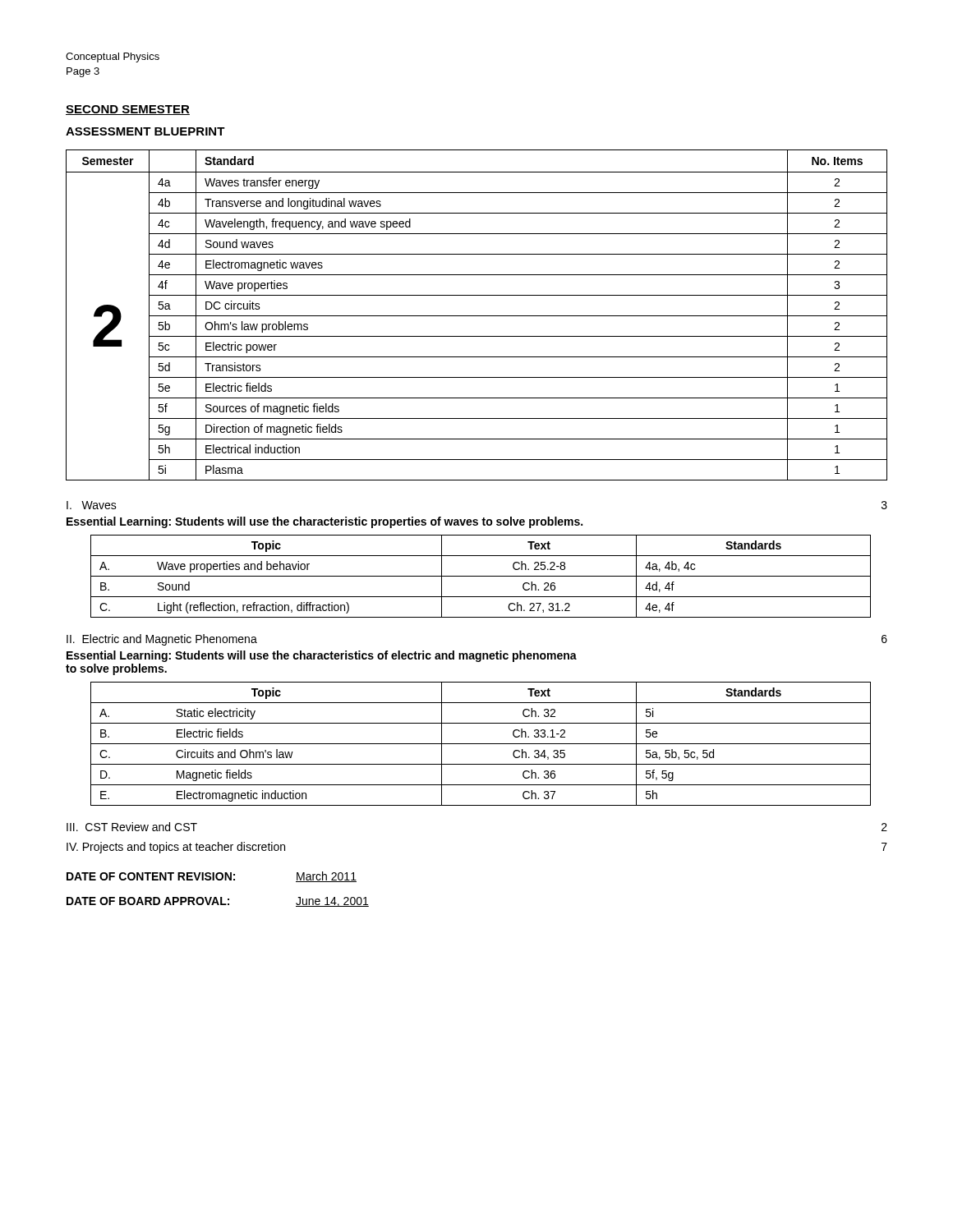The image size is (953, 1232).
Task: Locate the block of text that opens with "DATE OF BOARD"
Action: click(x=217, y=901)
